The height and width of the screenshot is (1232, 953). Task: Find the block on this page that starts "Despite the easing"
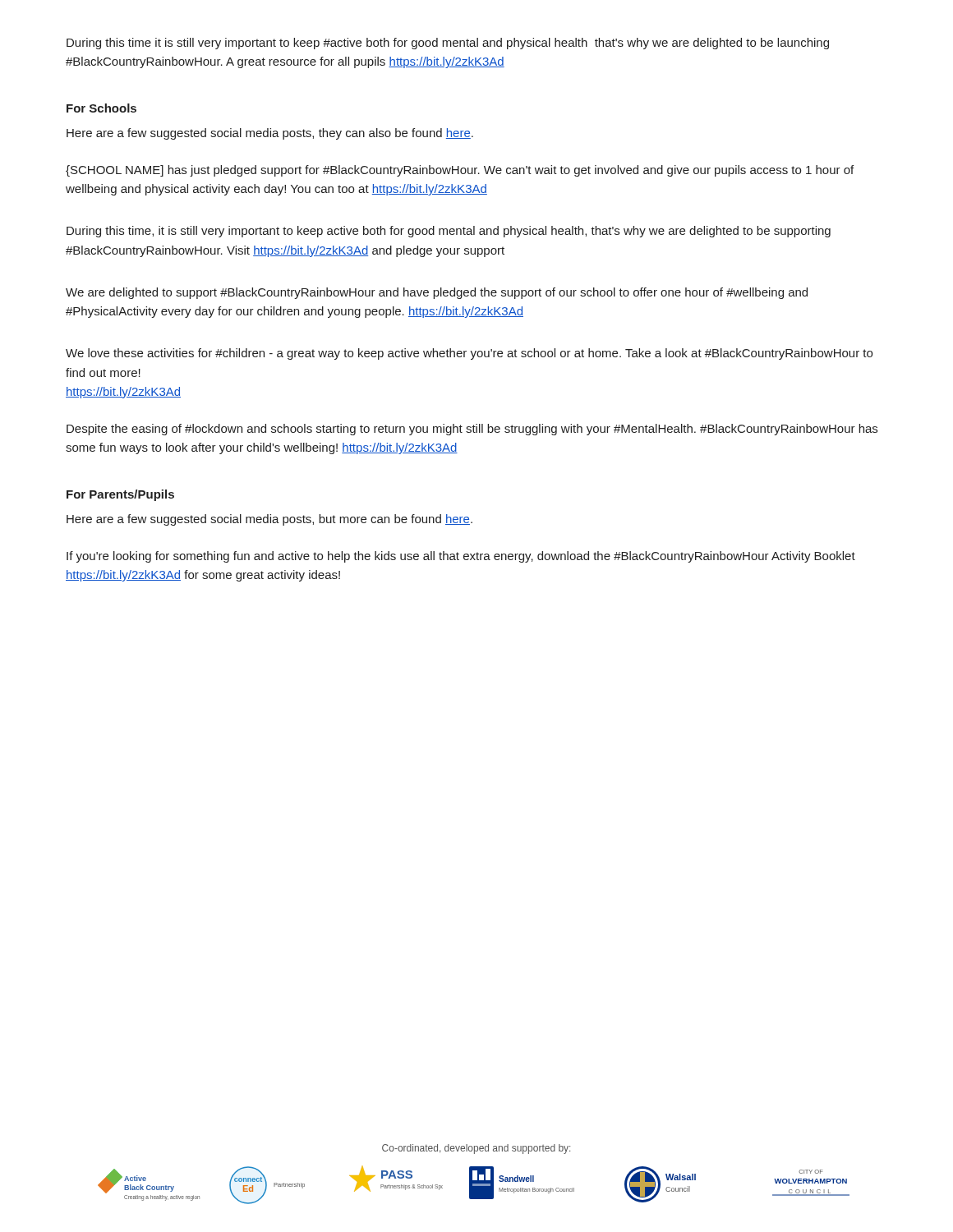coord(472,438)
